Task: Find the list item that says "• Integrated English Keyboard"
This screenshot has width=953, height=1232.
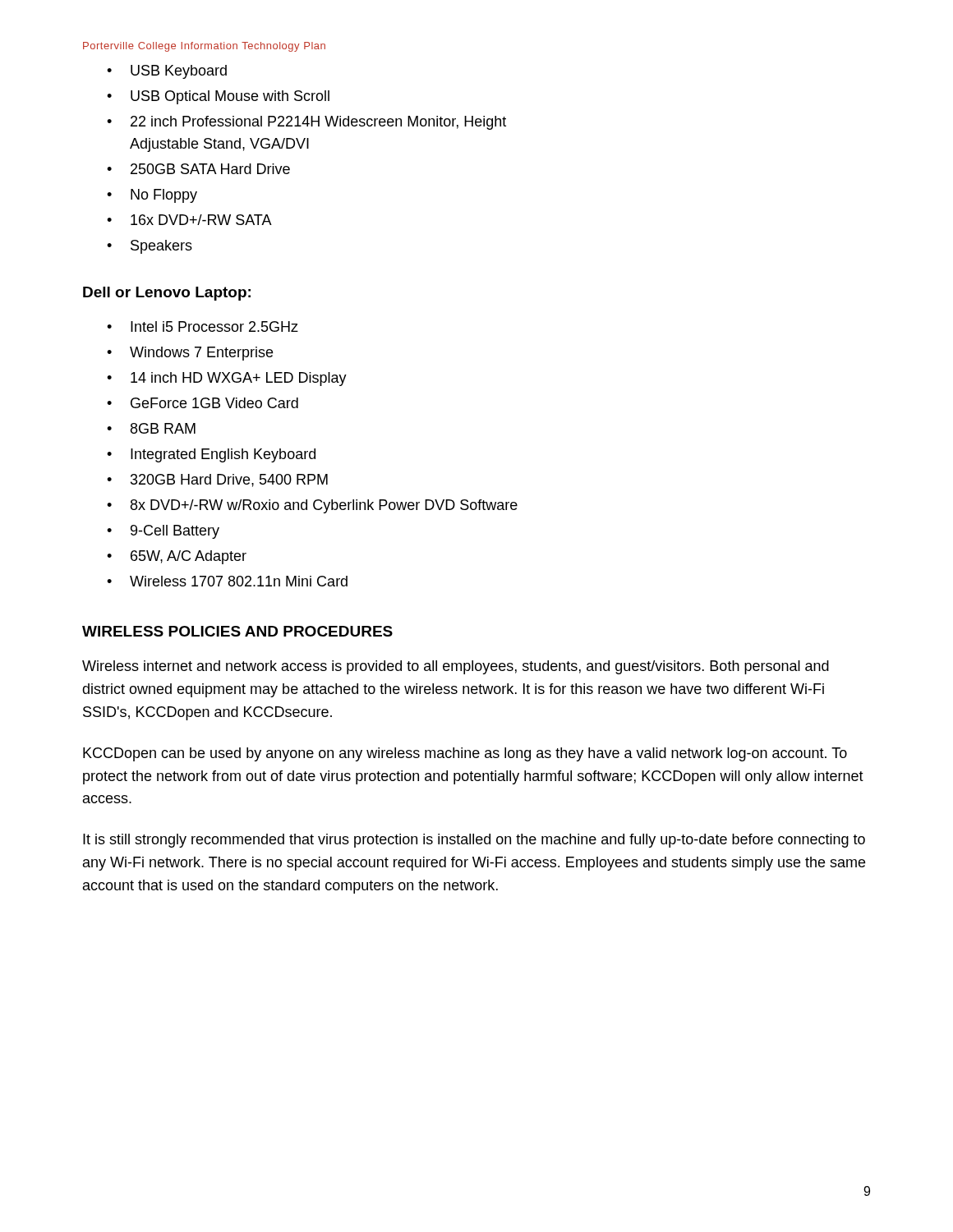Action: [x=212, y=455]
